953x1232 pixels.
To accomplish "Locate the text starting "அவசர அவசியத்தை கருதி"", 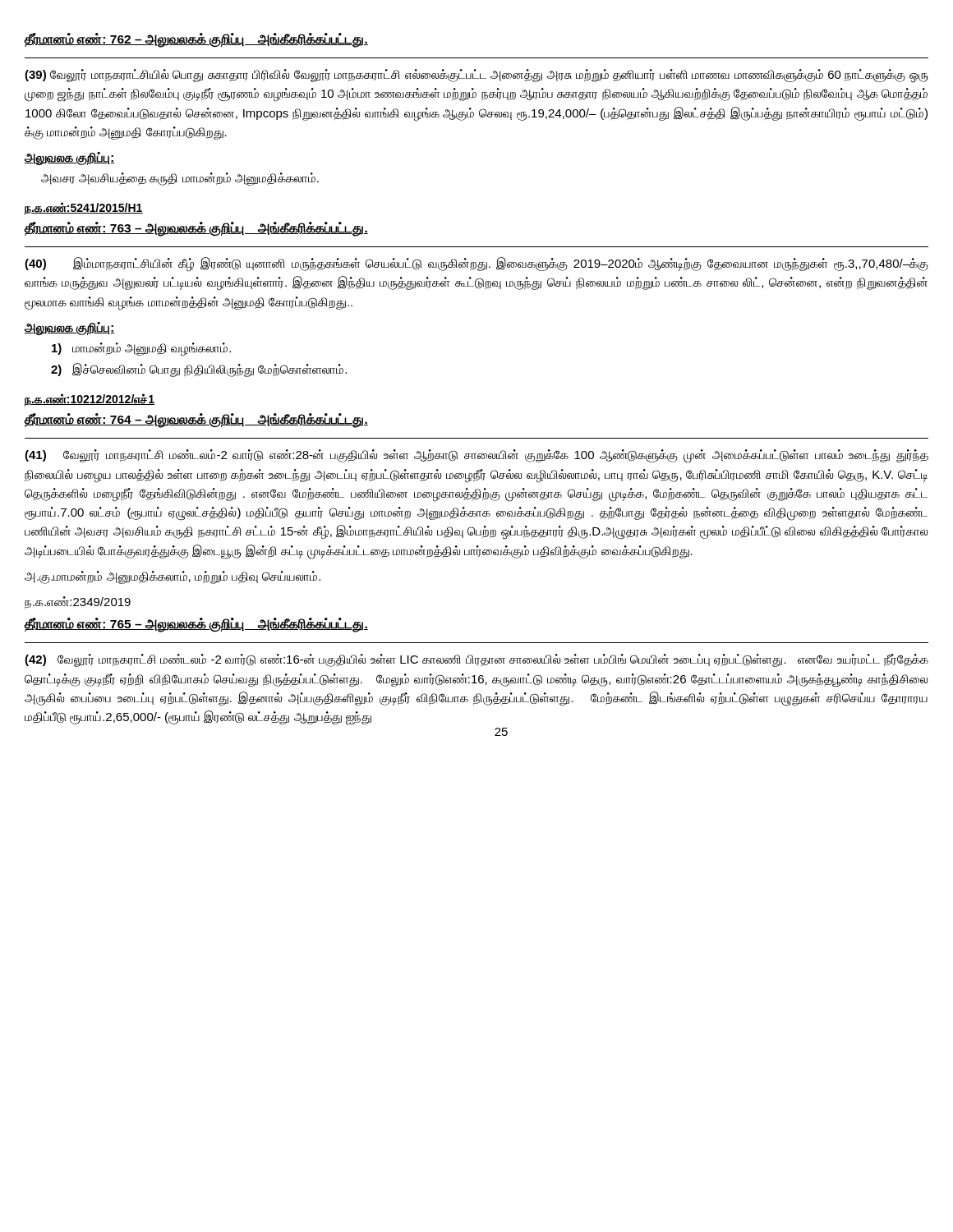I will click(180, 178).
